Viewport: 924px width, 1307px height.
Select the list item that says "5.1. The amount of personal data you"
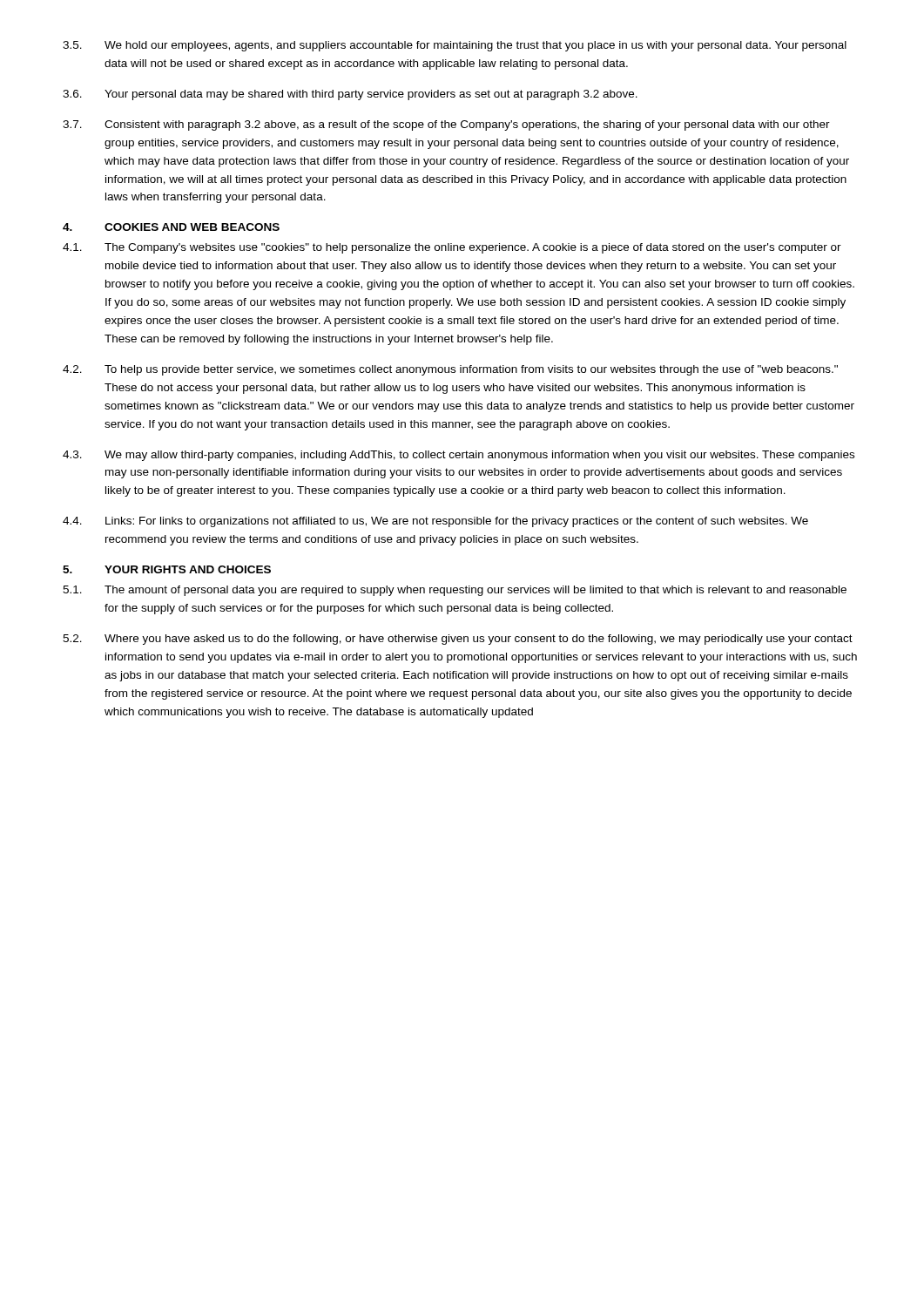tap(462, 599)
